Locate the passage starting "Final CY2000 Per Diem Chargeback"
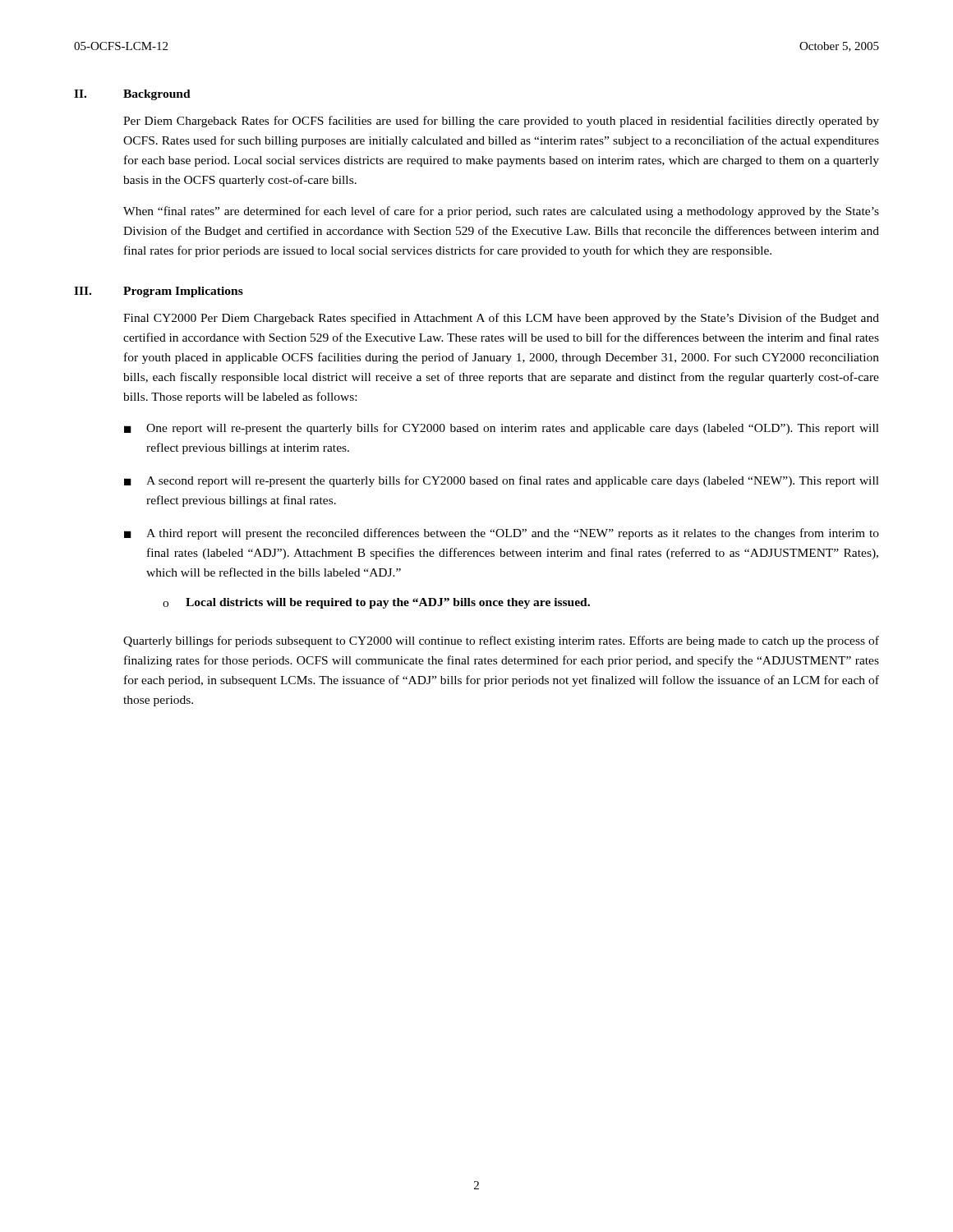 (x=501, y=357)
